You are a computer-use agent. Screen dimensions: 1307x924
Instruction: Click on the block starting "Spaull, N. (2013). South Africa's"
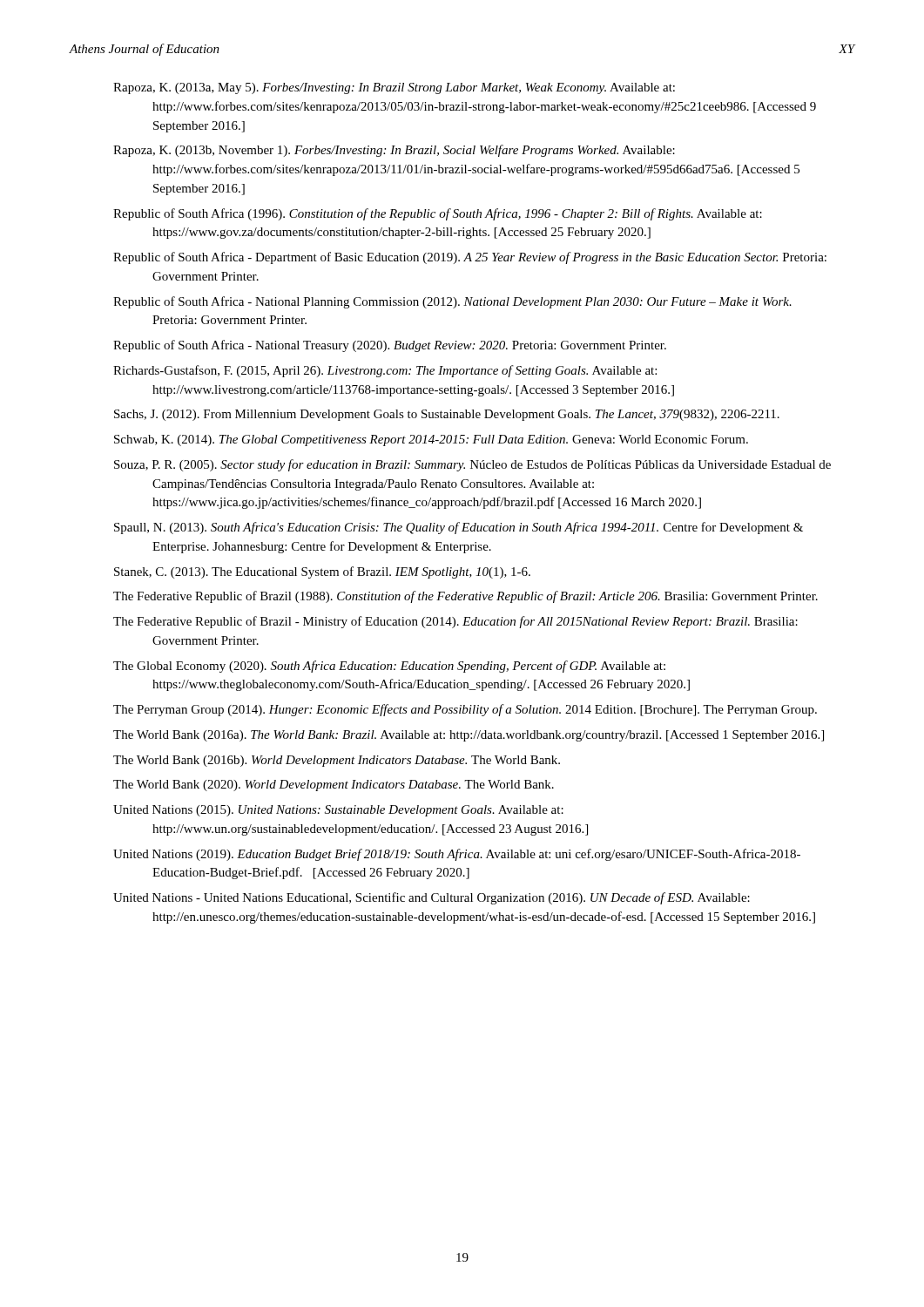click(458, 537)
